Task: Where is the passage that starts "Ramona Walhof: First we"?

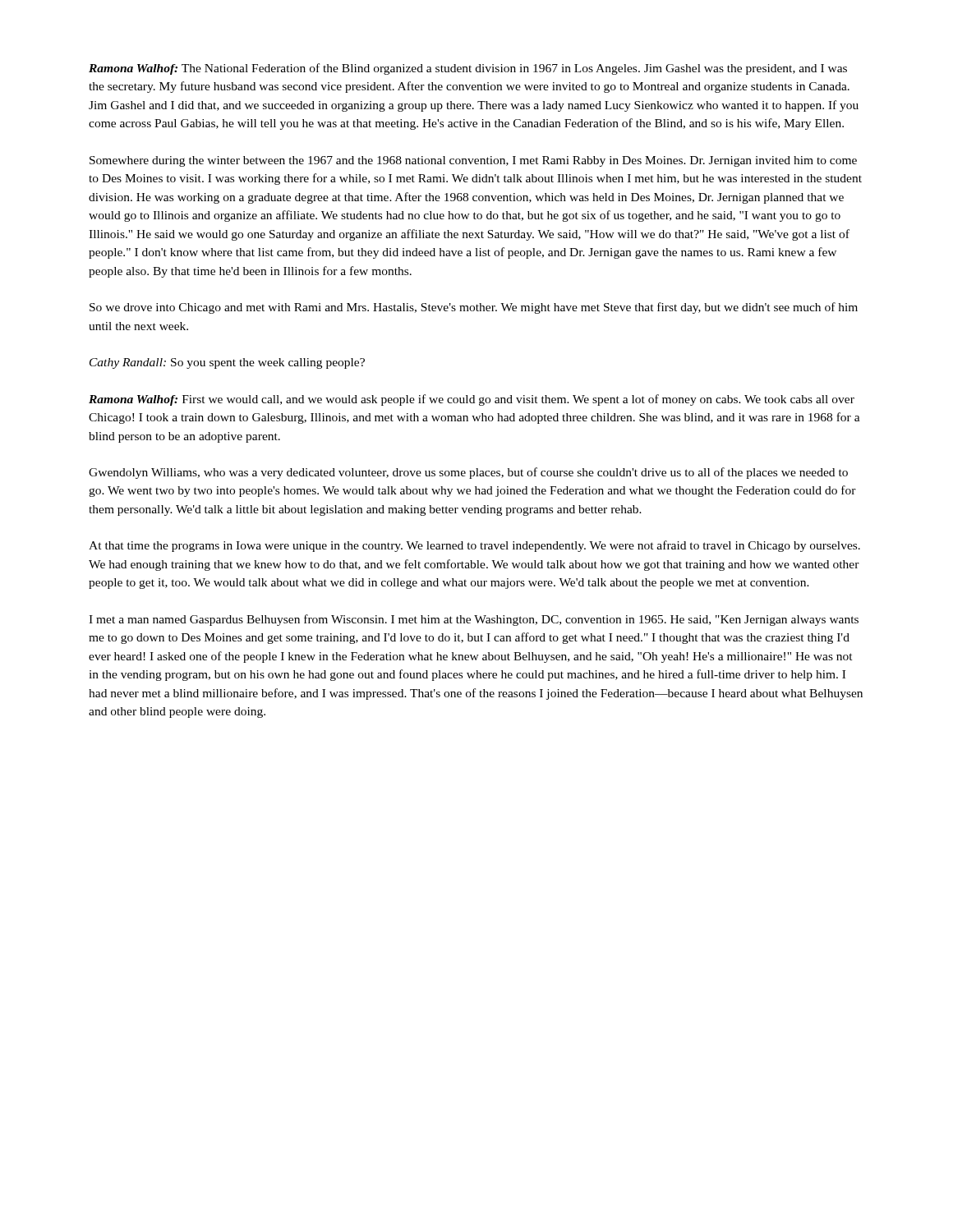Action: click(x=474, y=417)
